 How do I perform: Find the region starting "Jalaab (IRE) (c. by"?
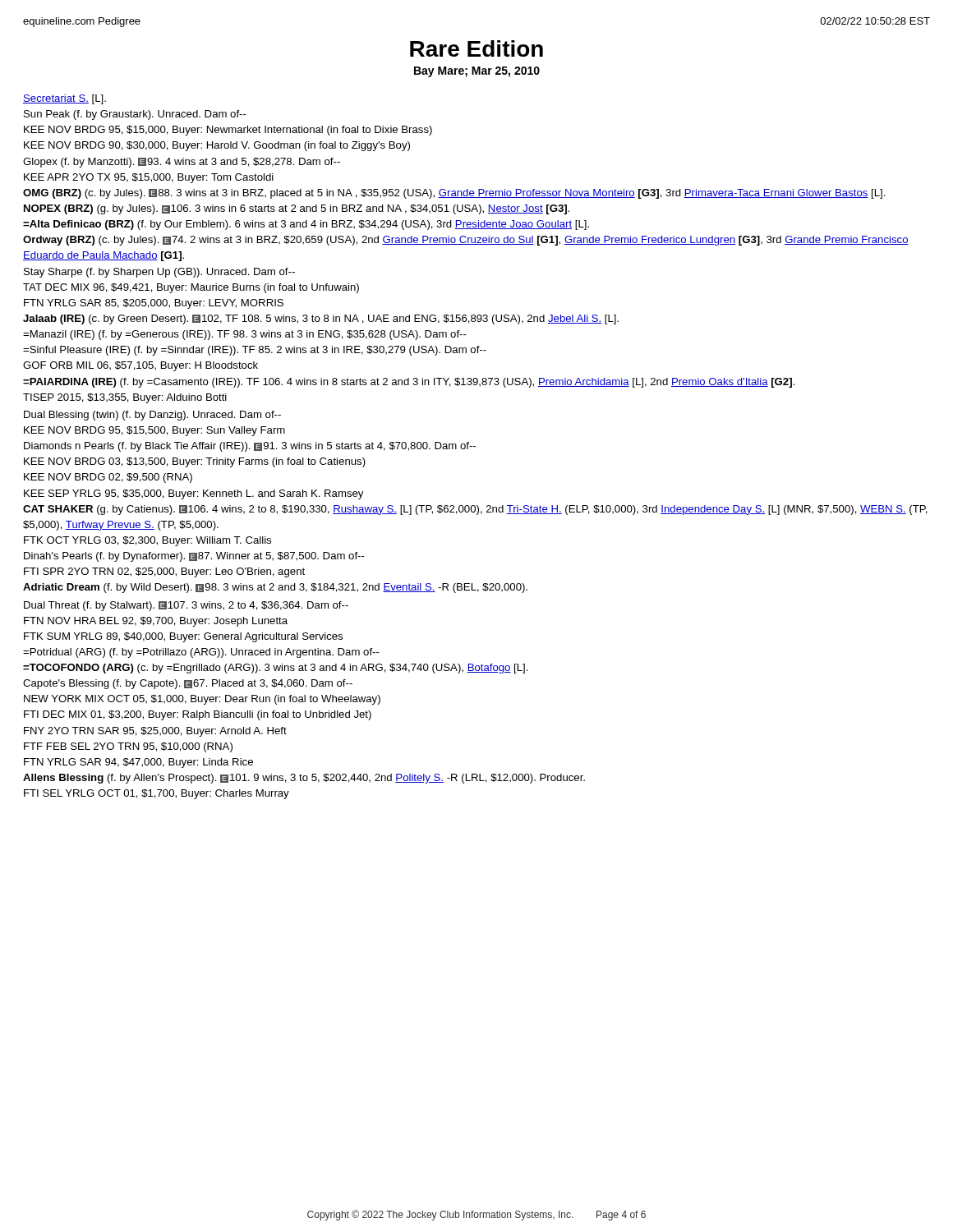321,318
